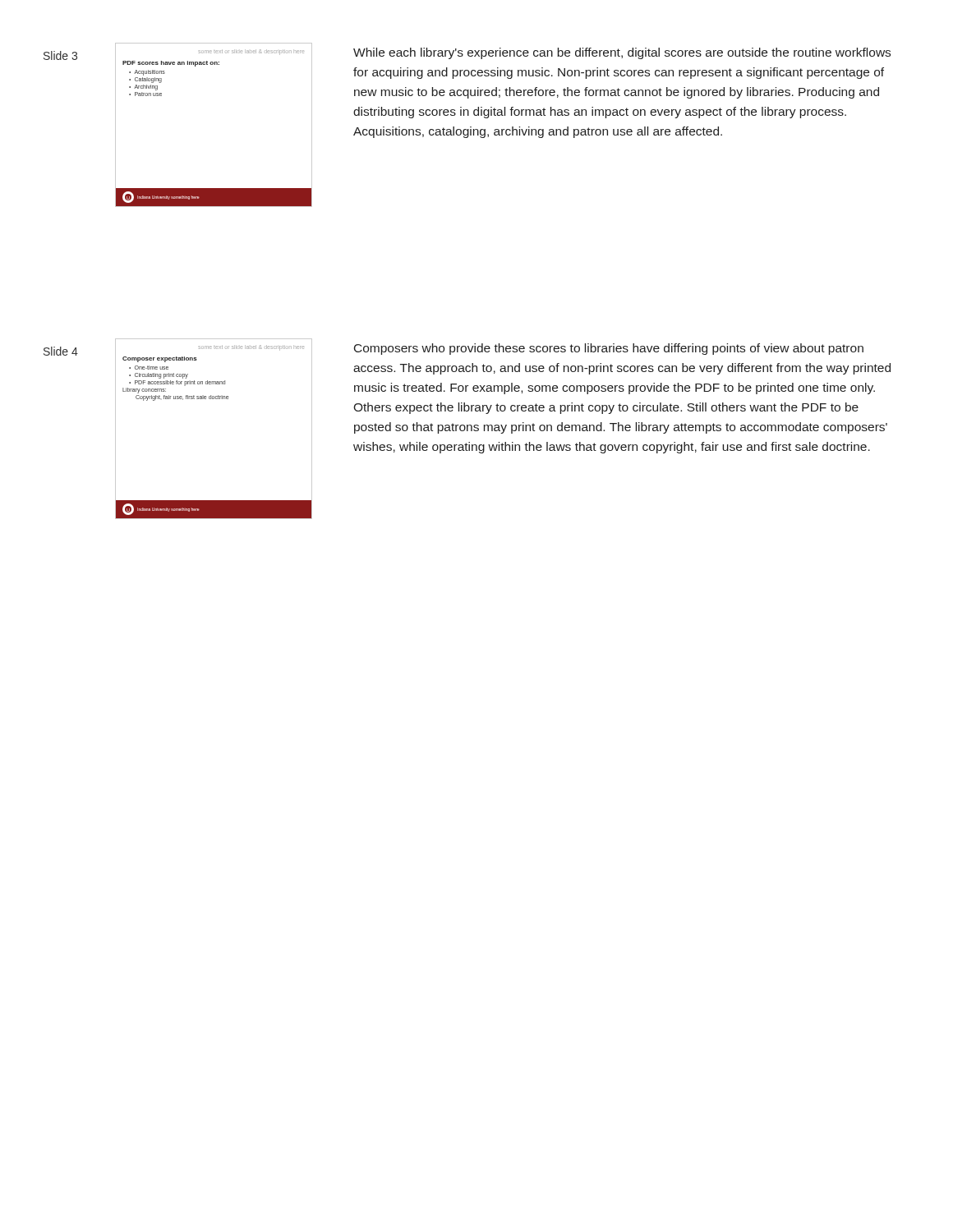This screenshot has width=953, height=1232.
Task: Where does it say "Slide 3"?
Action: (60, 56)
